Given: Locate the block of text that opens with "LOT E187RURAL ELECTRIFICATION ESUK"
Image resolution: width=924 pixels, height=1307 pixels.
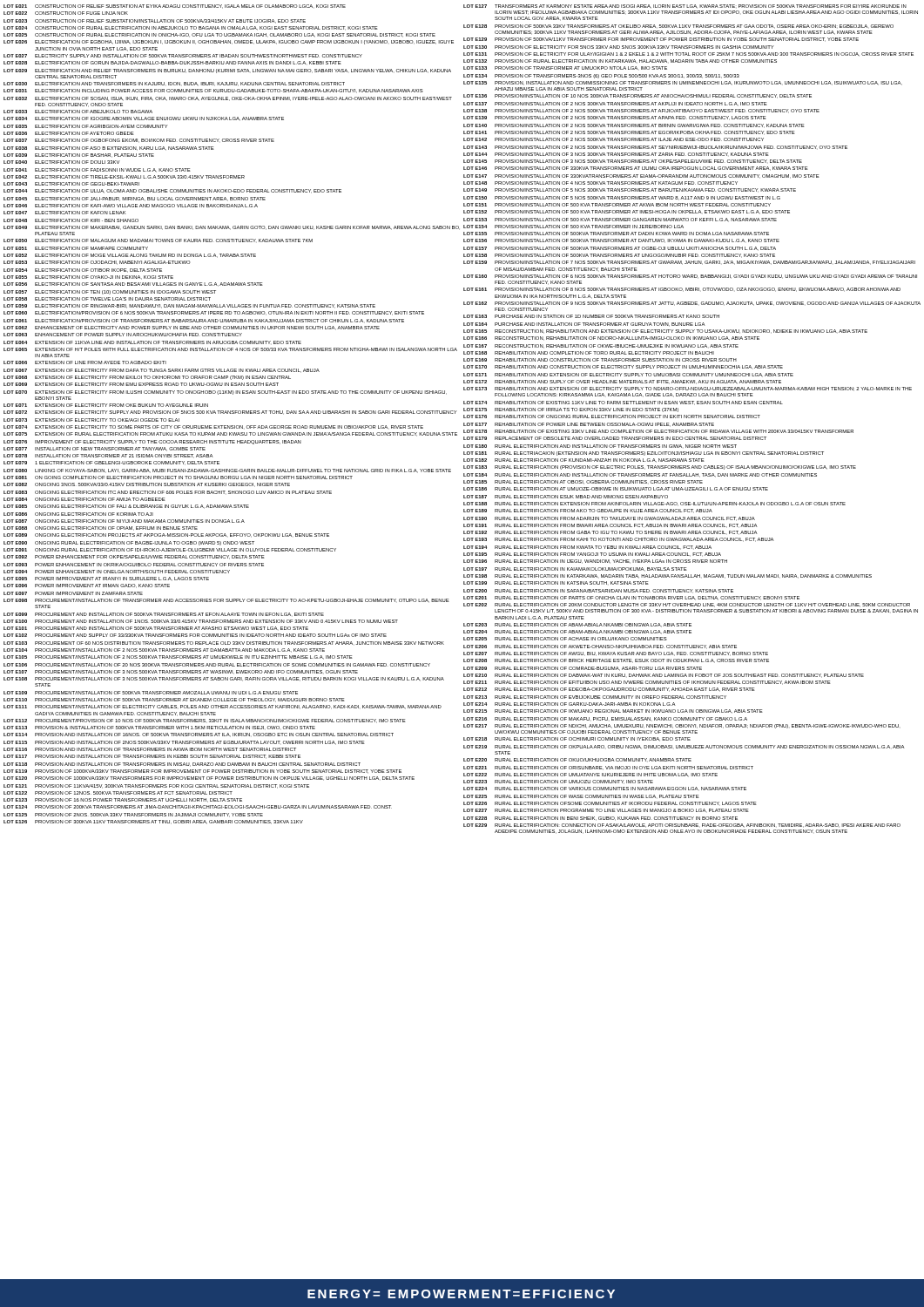Looking at the screenshot, I should coord(692,497).
